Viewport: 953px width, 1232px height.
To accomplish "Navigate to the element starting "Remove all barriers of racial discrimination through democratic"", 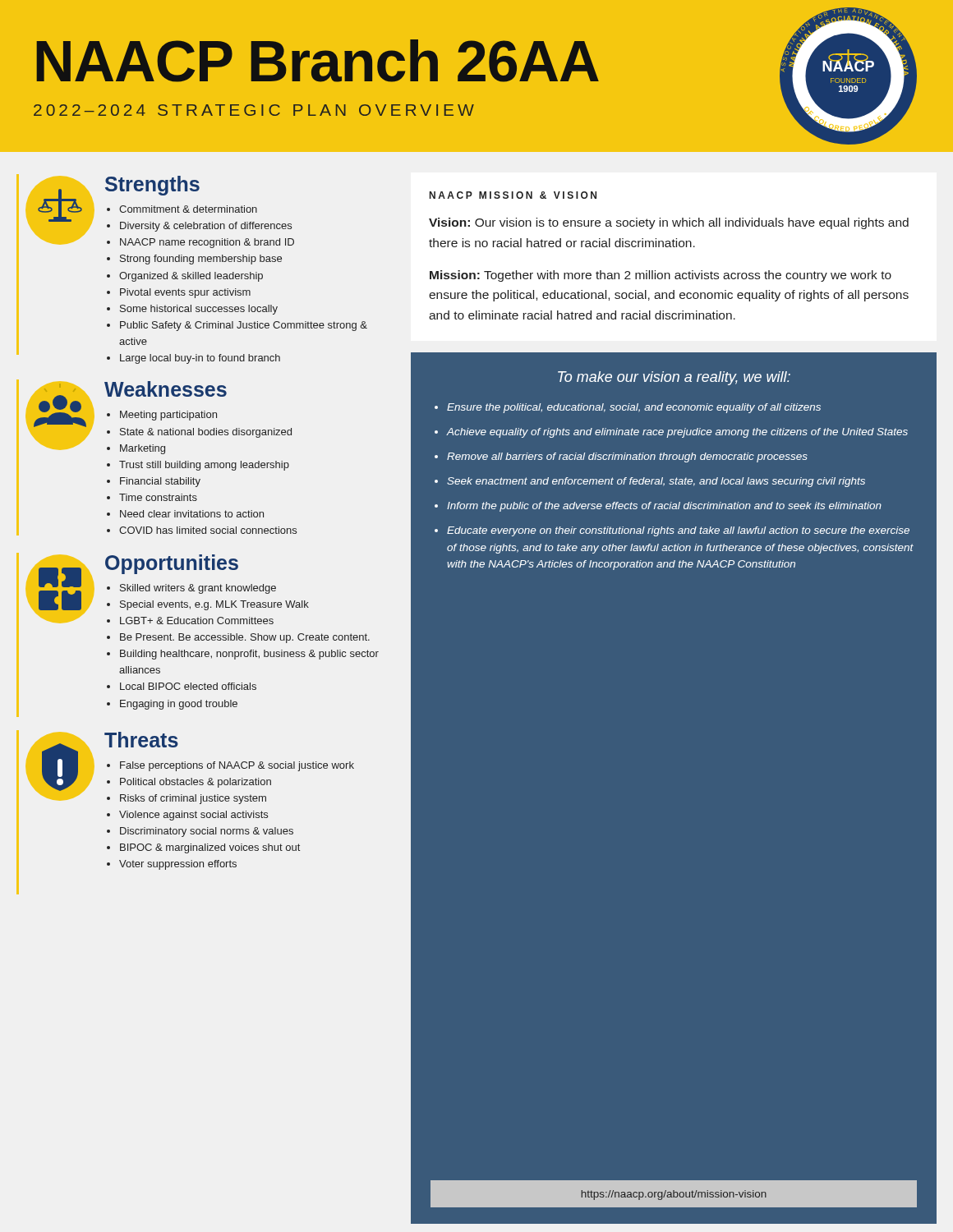I will pyautogui.click(x=627, y=456).
